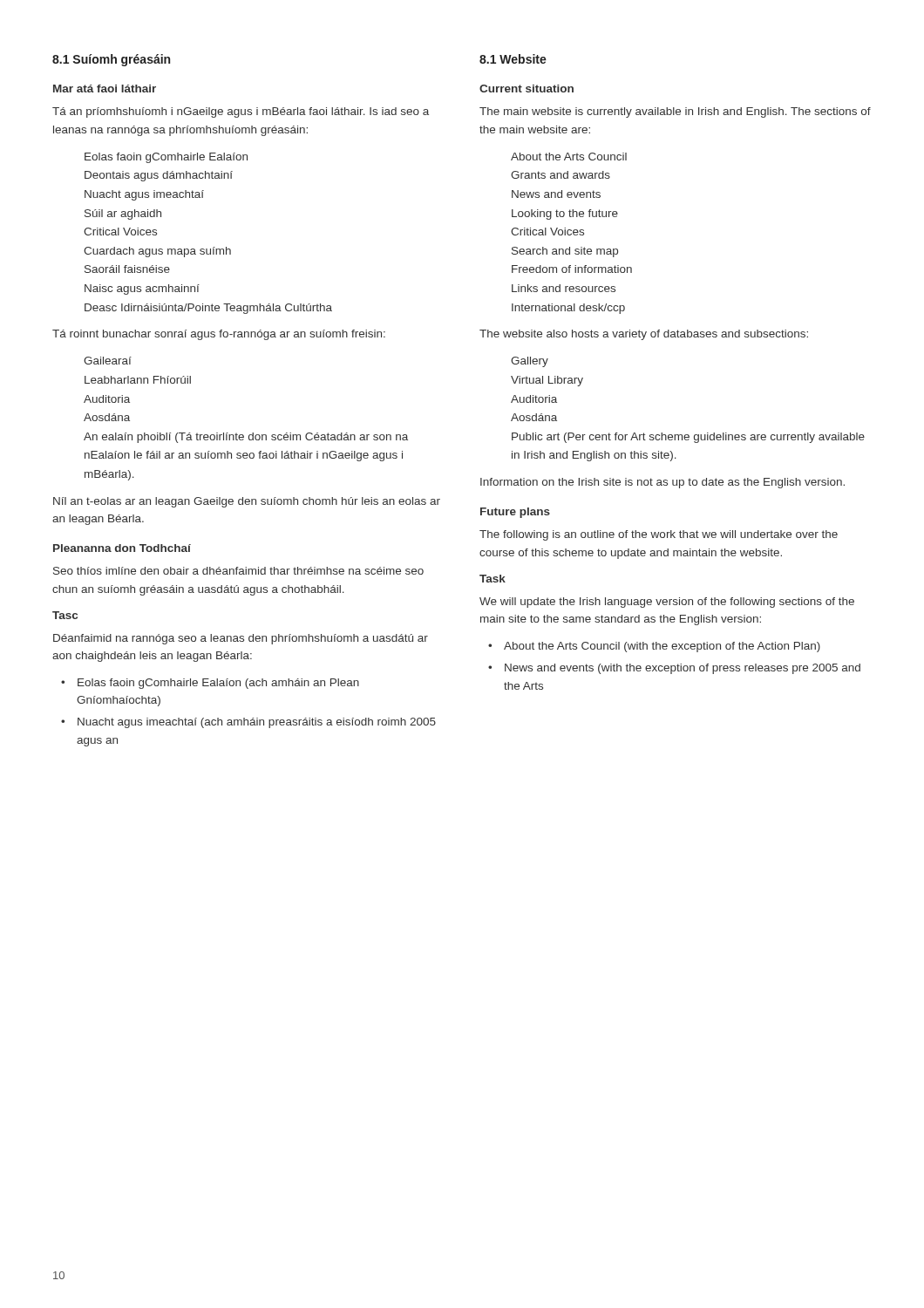The height and width of the screenshot is (1308, 924).
Task: Point to "Nuacht agus imeachtaí"
Action: [144, 194]
